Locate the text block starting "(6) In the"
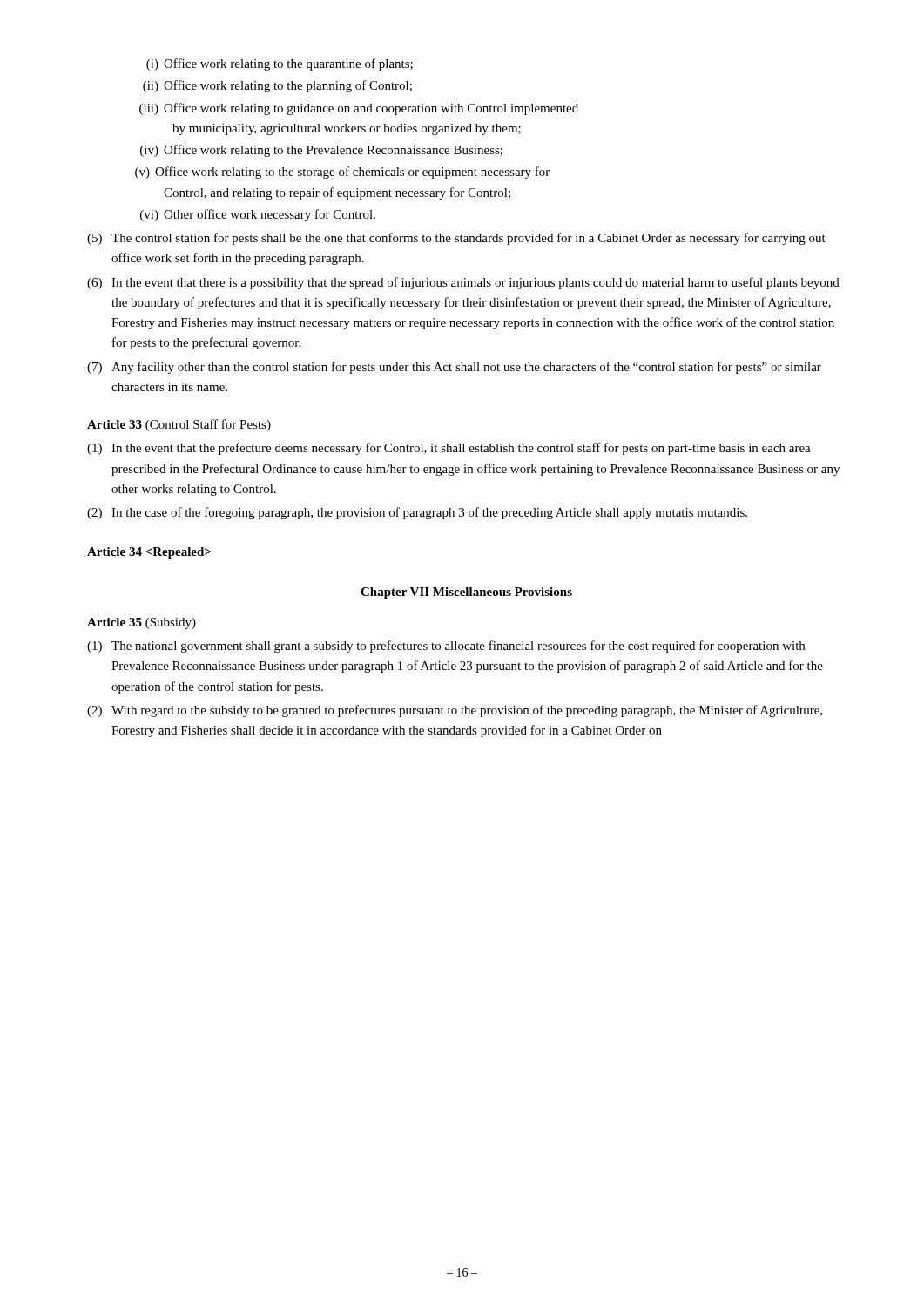The height and width of the screenshot is (1307, 924). click(466, 313)
